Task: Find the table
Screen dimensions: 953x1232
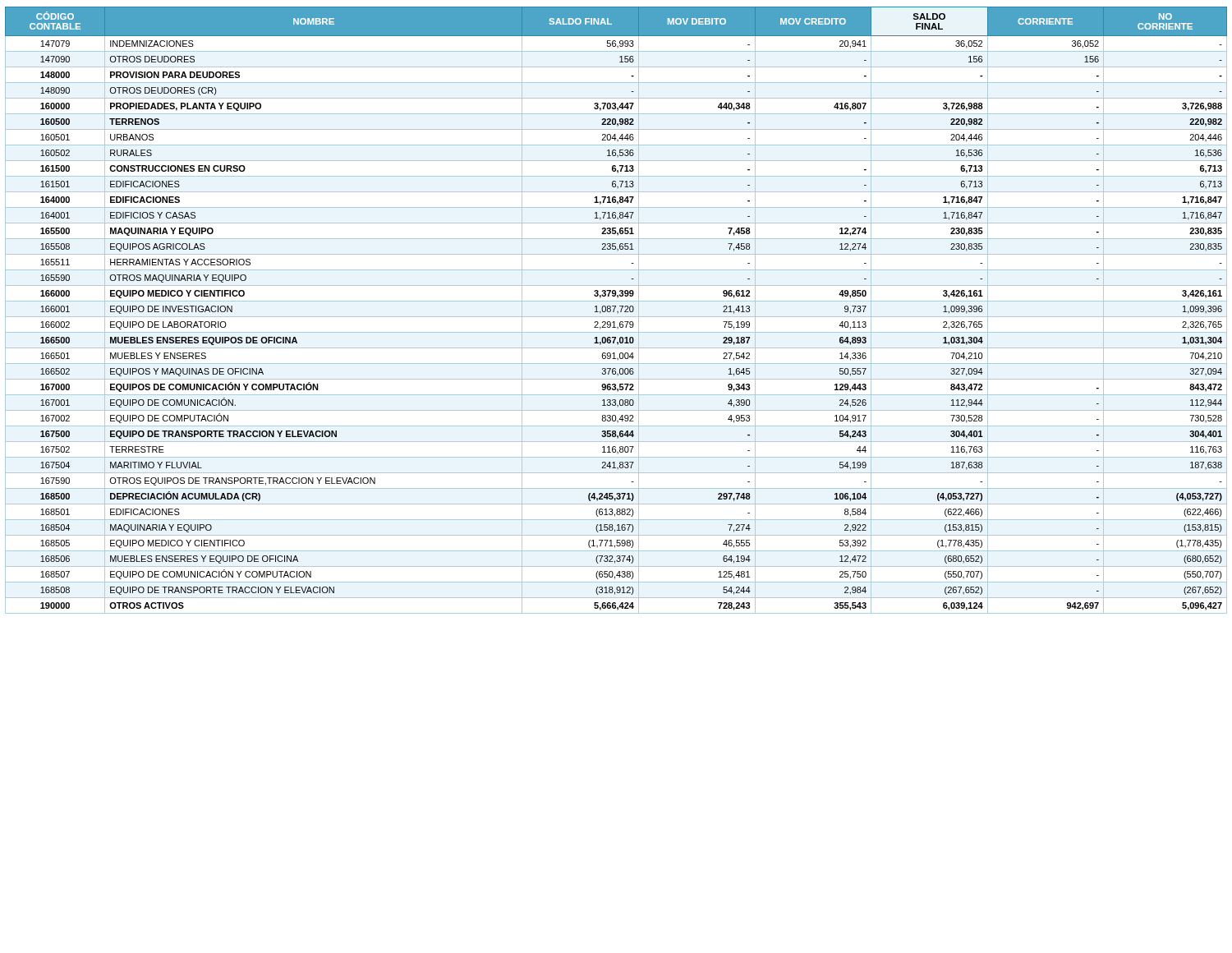Action: point(616,310)
